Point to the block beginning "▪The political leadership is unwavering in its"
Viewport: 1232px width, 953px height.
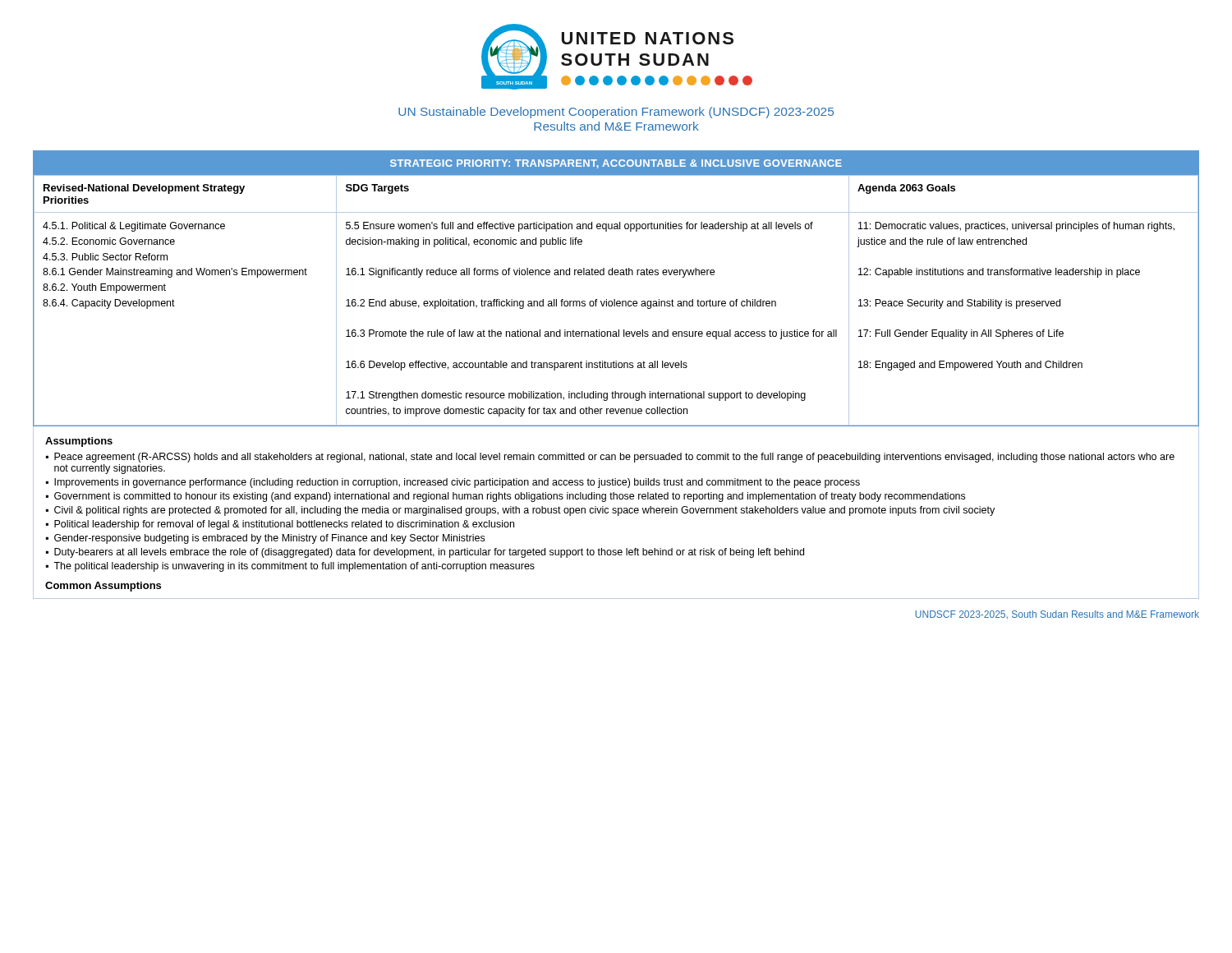[x=290, y=566]
